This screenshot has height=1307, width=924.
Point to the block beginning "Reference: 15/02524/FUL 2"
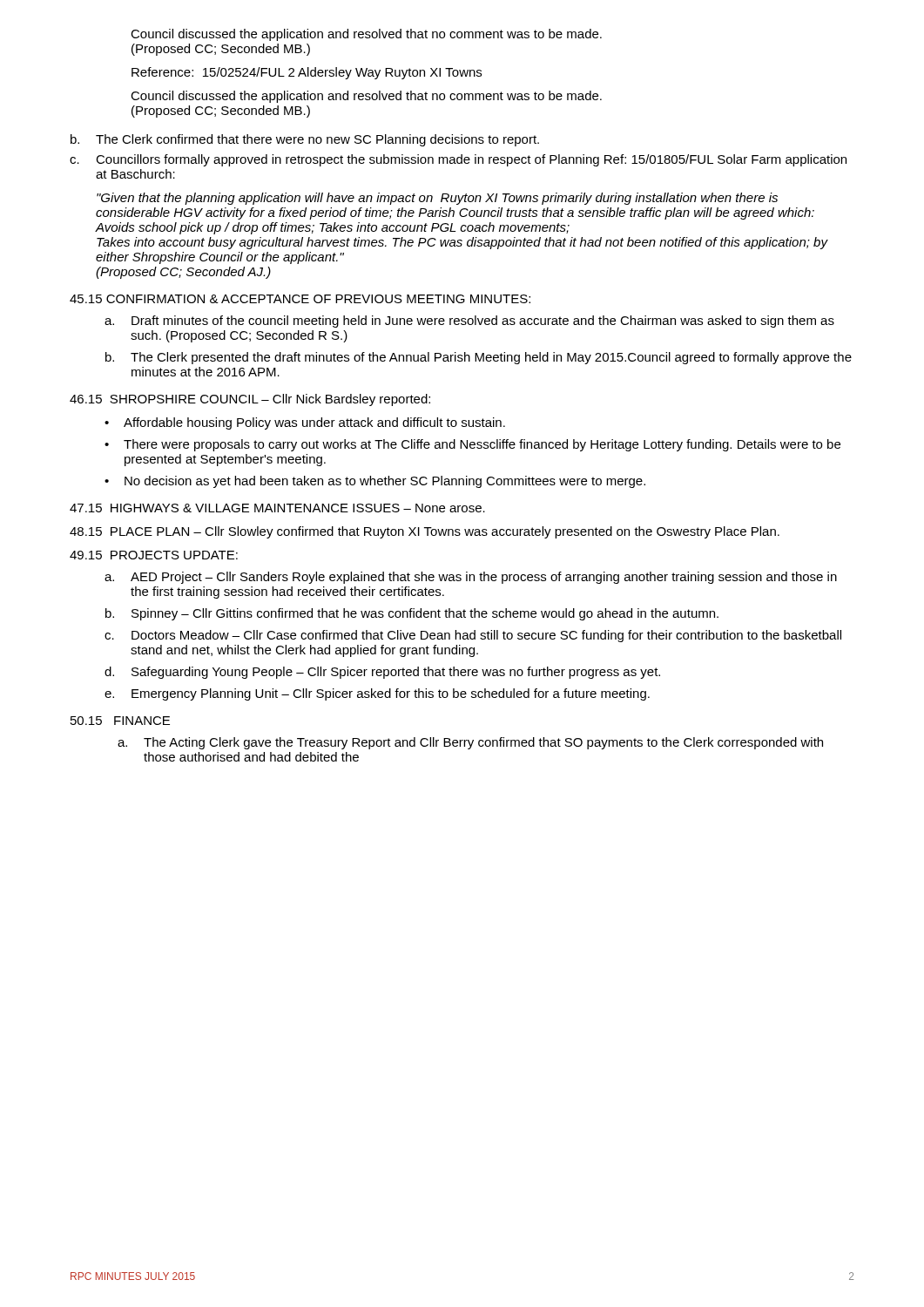[306, 72]
